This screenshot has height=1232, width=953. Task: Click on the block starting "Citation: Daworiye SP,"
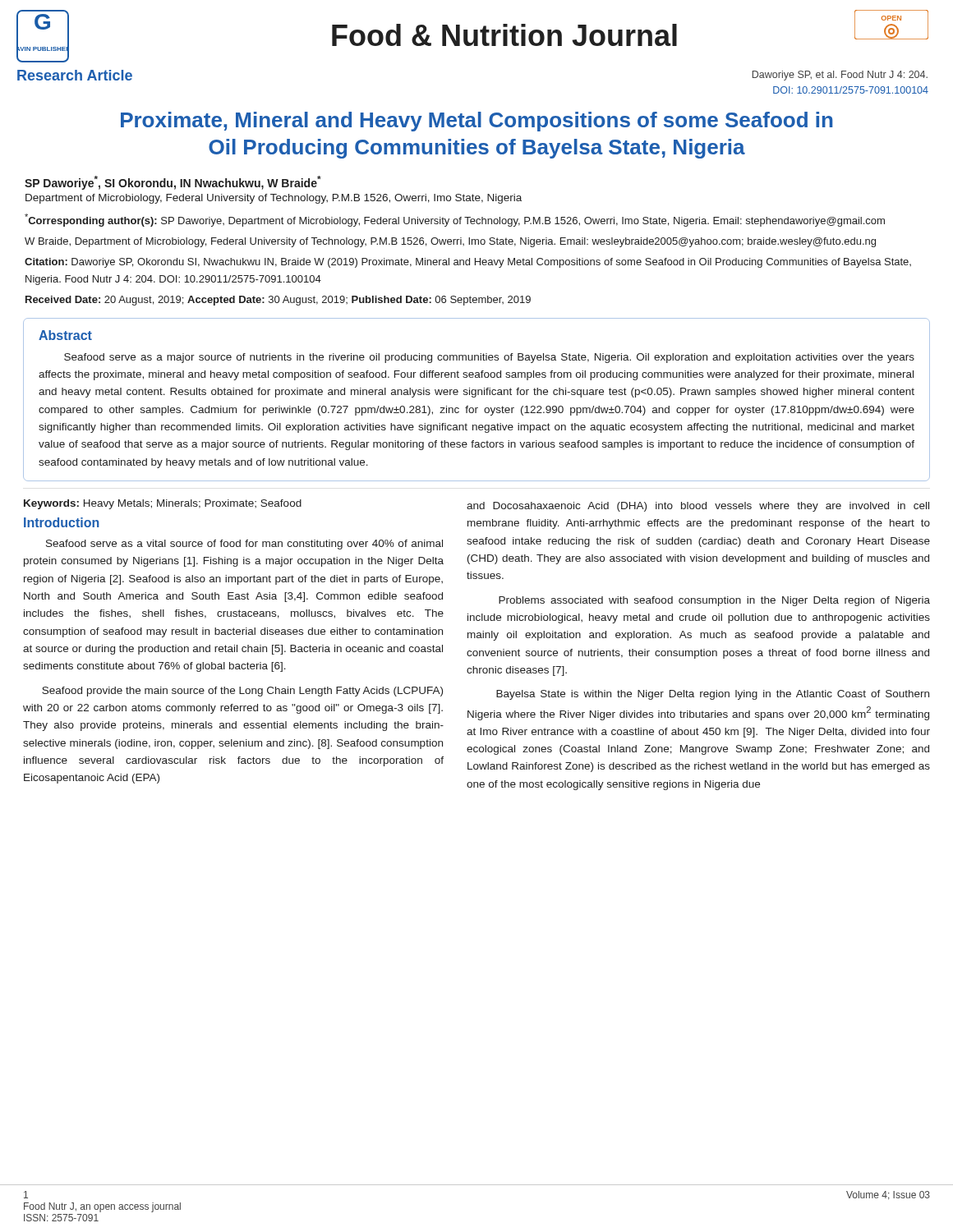pyautogui.click(x=468, y=270)
